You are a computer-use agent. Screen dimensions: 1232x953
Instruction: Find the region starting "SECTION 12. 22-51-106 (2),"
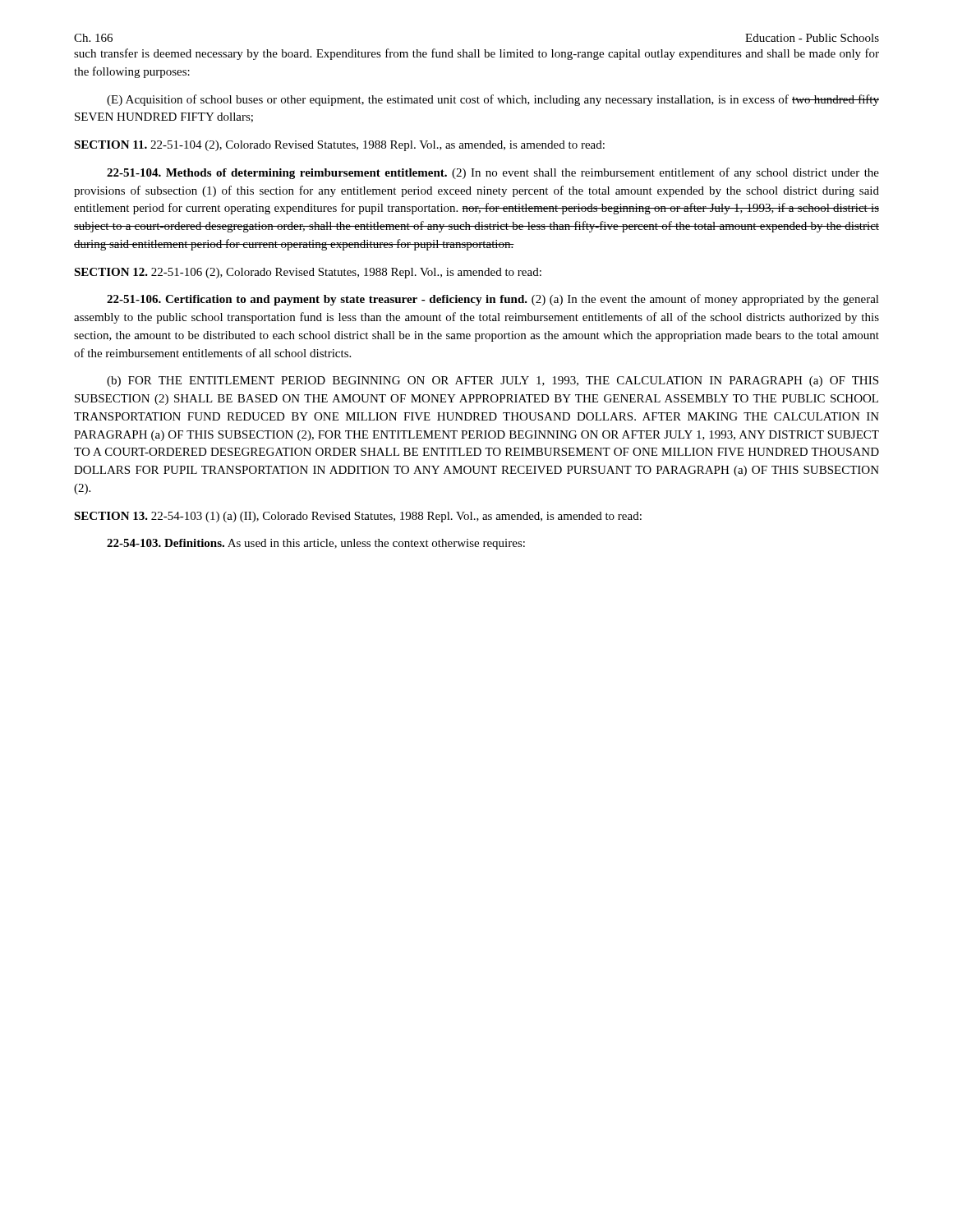point(476,272)
